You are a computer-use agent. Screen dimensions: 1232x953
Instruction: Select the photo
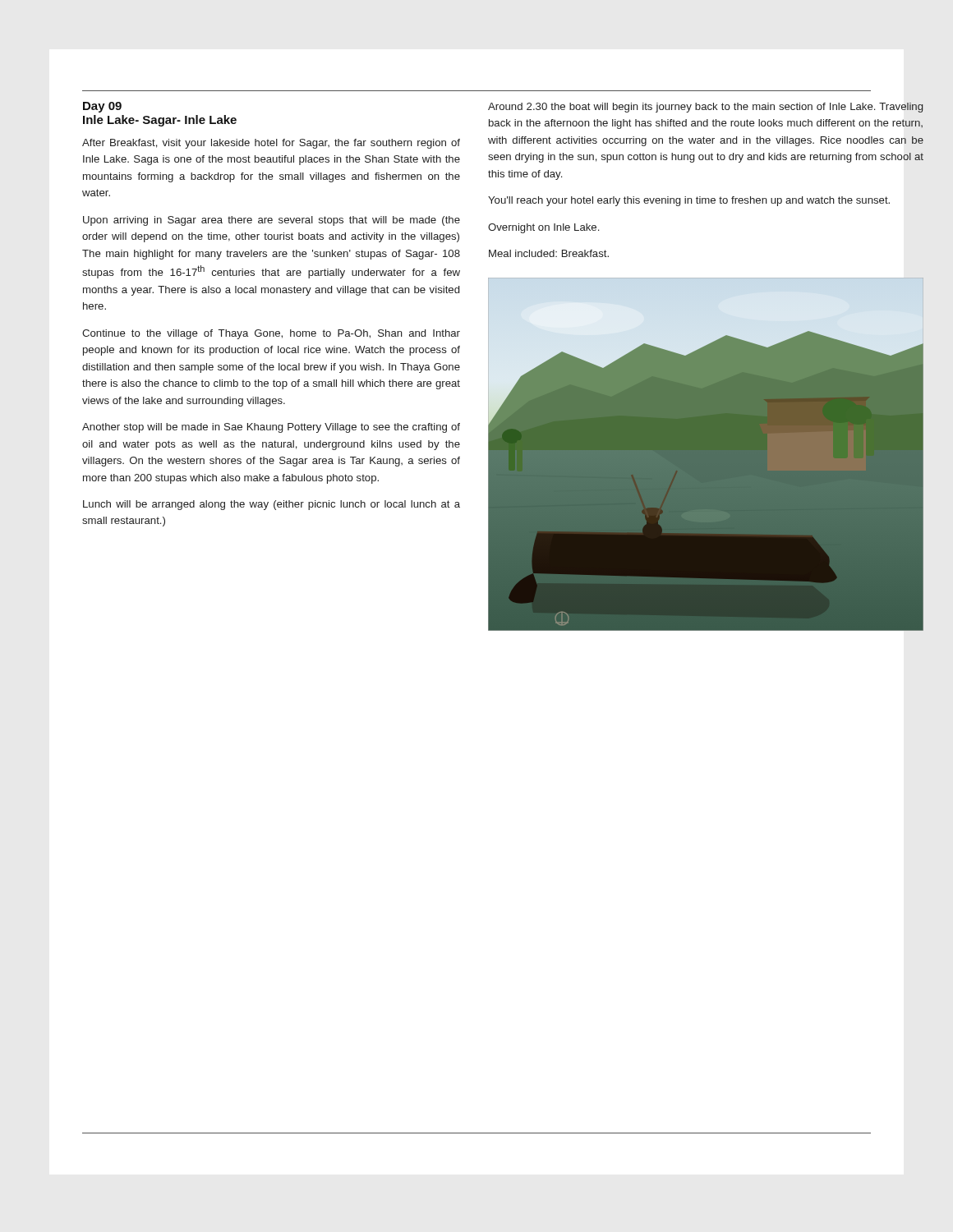pyautogui.click(x=706, y=456)
